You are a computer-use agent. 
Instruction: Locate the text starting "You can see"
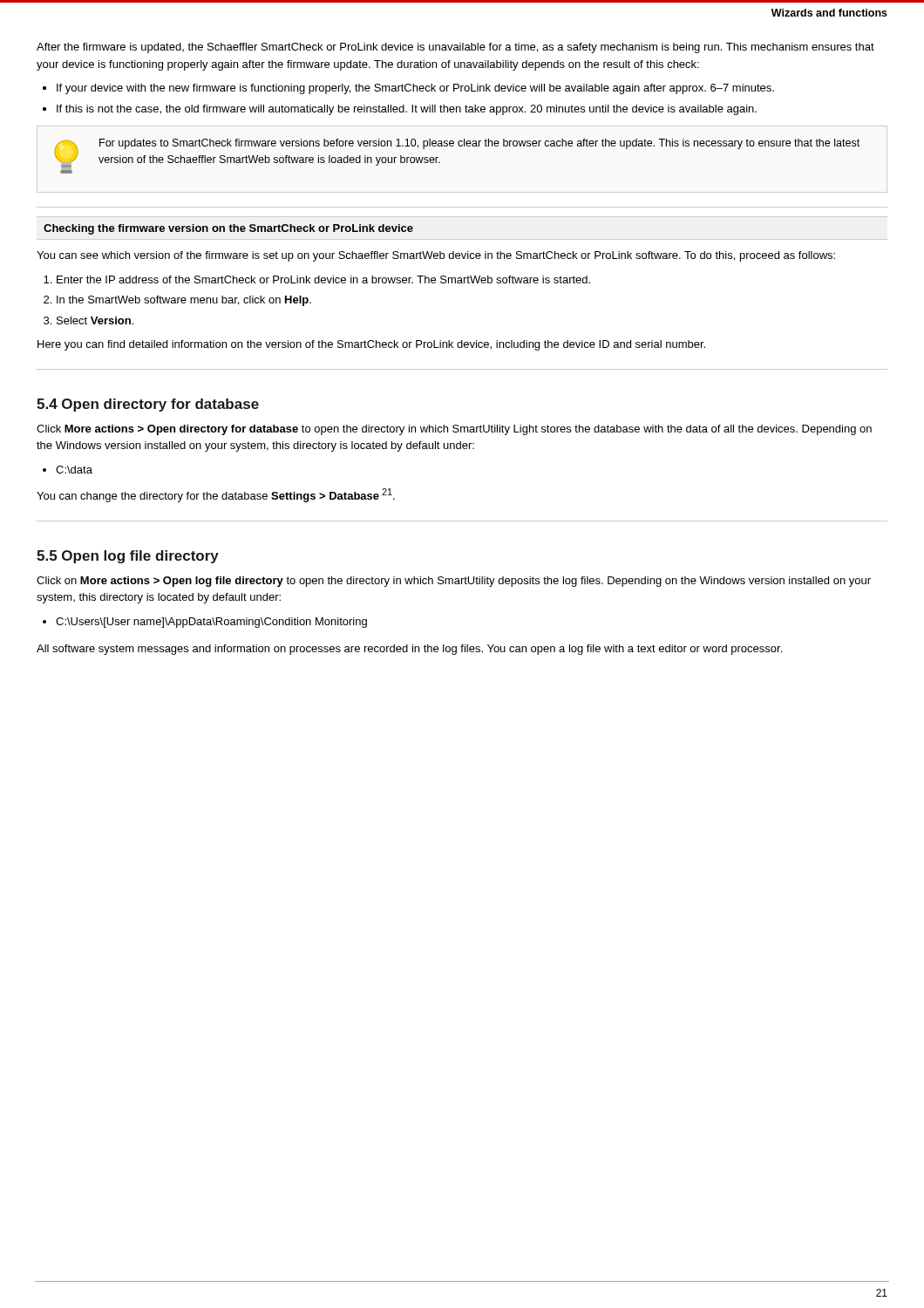coord(462,255)
